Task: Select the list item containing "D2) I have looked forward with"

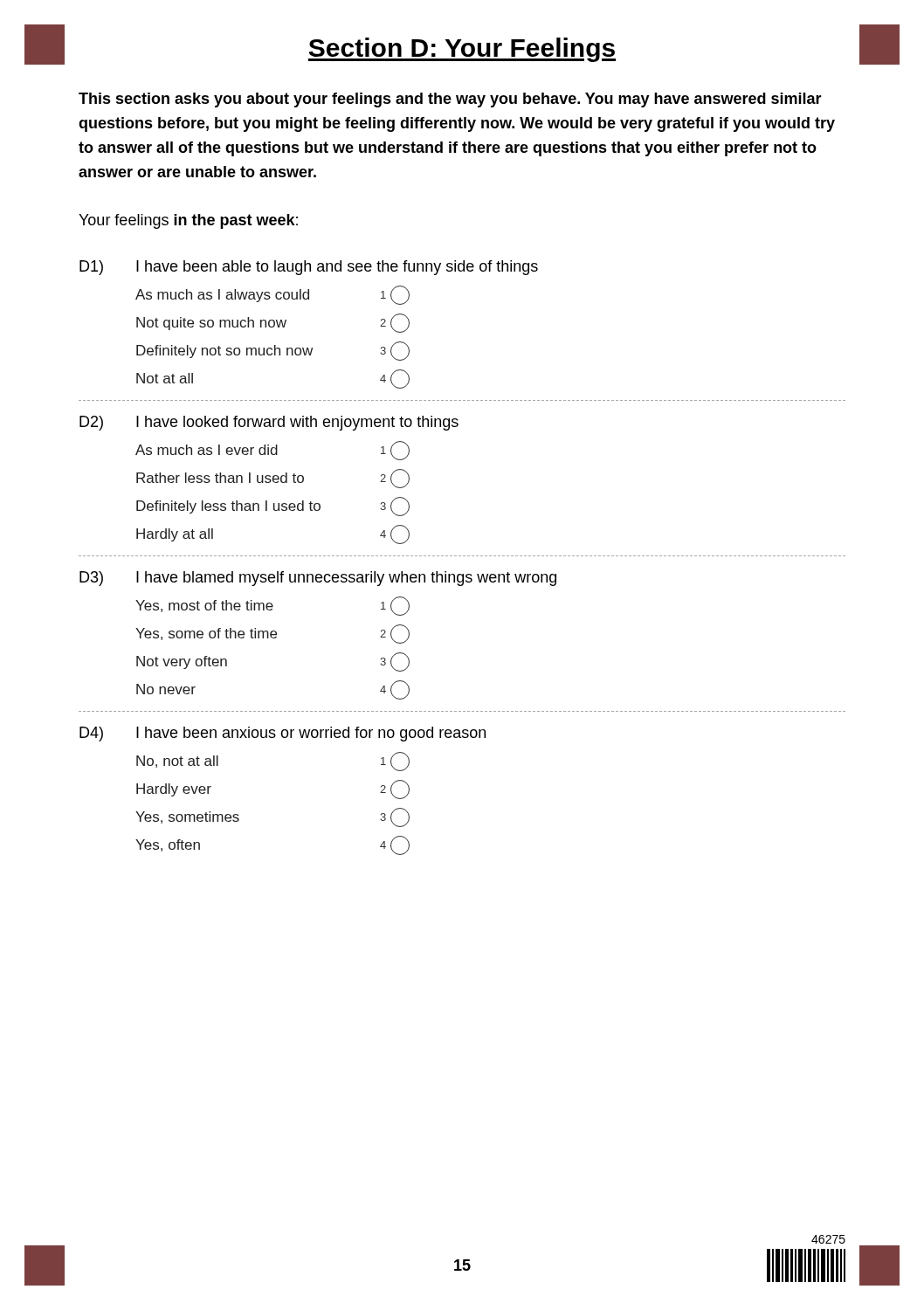Action: (x=269, y=423)
